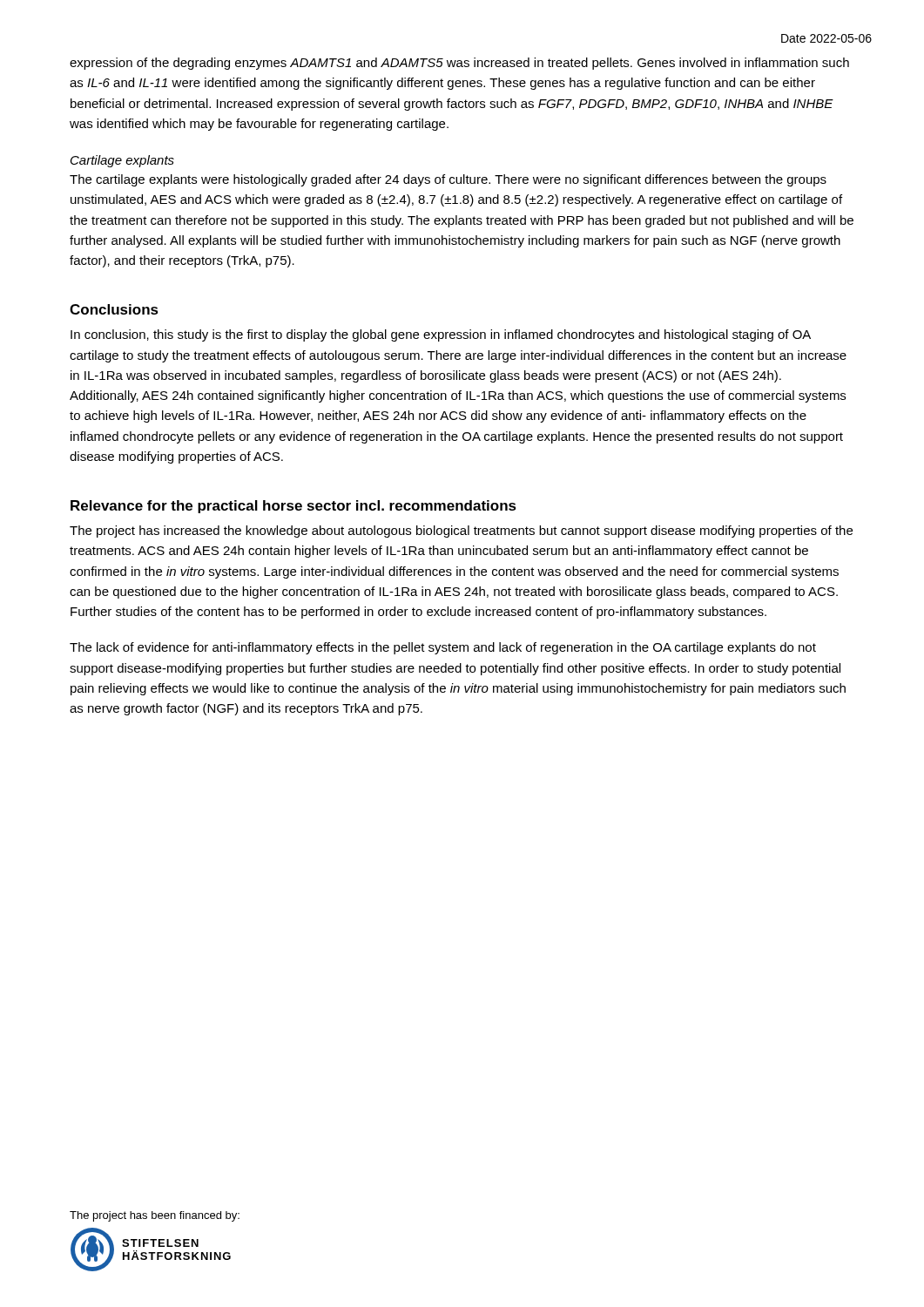Locate the text block with the text "In conclusion, this study is the"
The image size is (924, 1307).
coord(458,395)
